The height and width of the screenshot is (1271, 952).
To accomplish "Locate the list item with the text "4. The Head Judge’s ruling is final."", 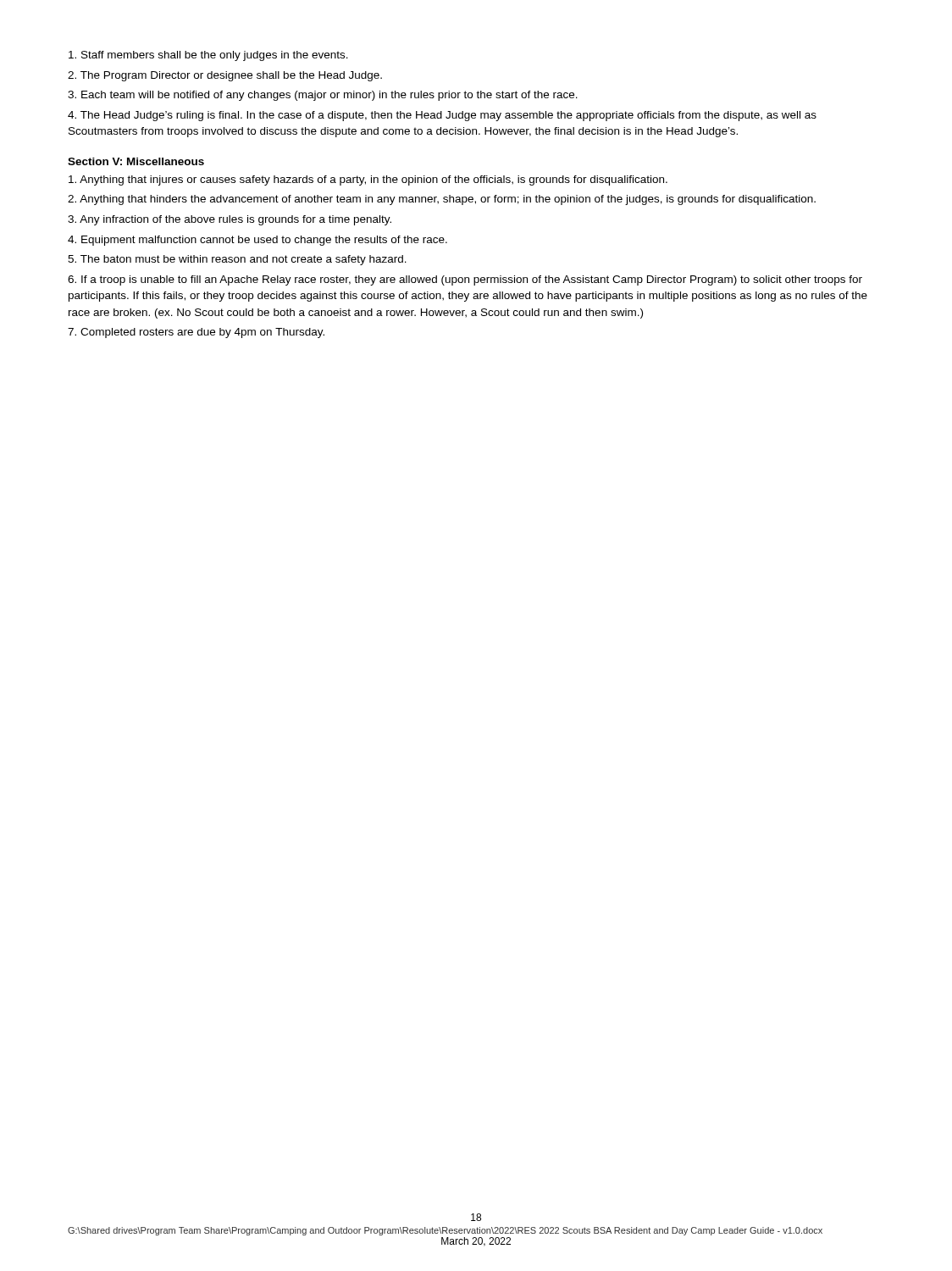I will 442,123.
